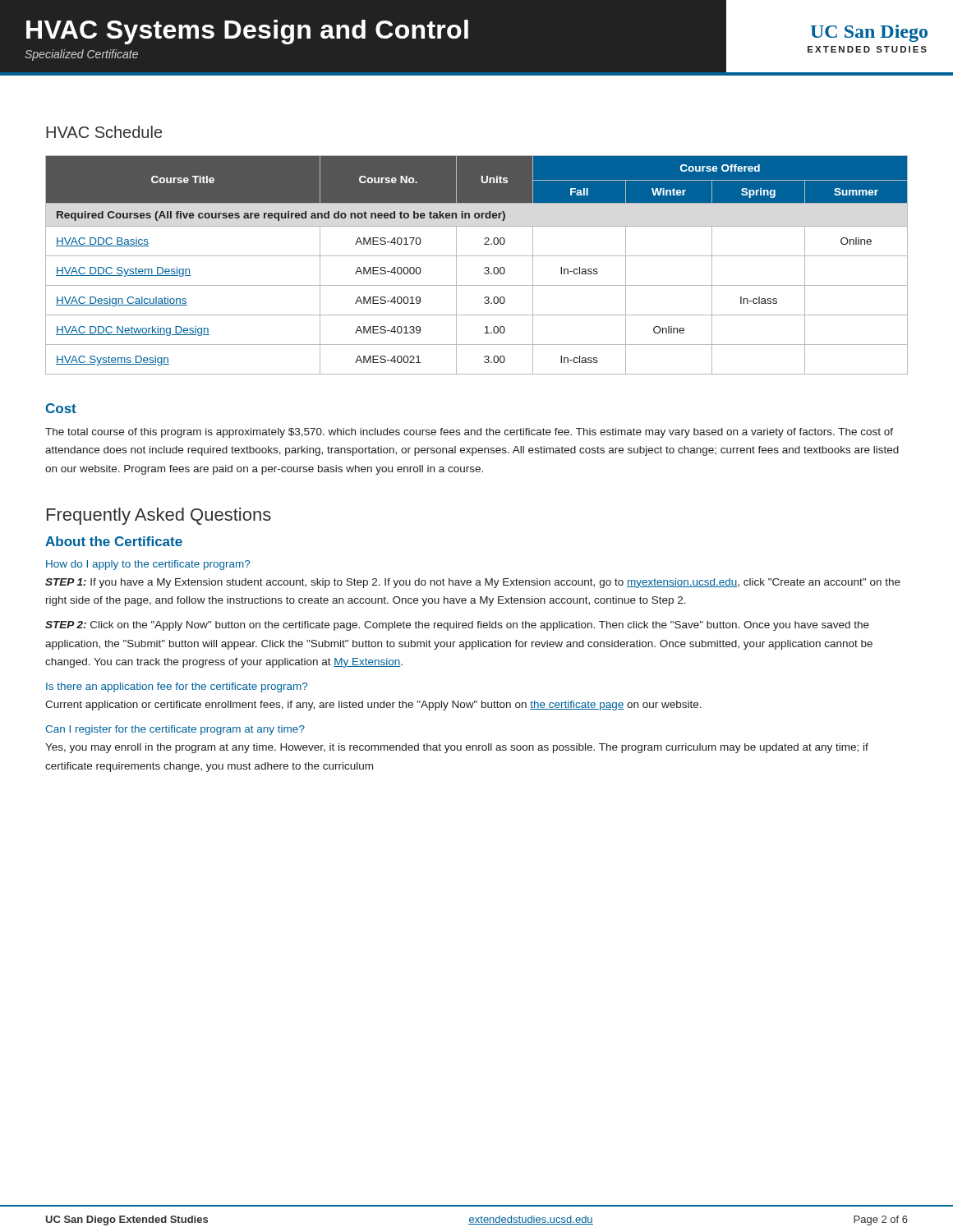Select the block starting "How do I apply to the certificate"
The width and height of the screenshot is (953, 1232).
click(x=148, y=564)
